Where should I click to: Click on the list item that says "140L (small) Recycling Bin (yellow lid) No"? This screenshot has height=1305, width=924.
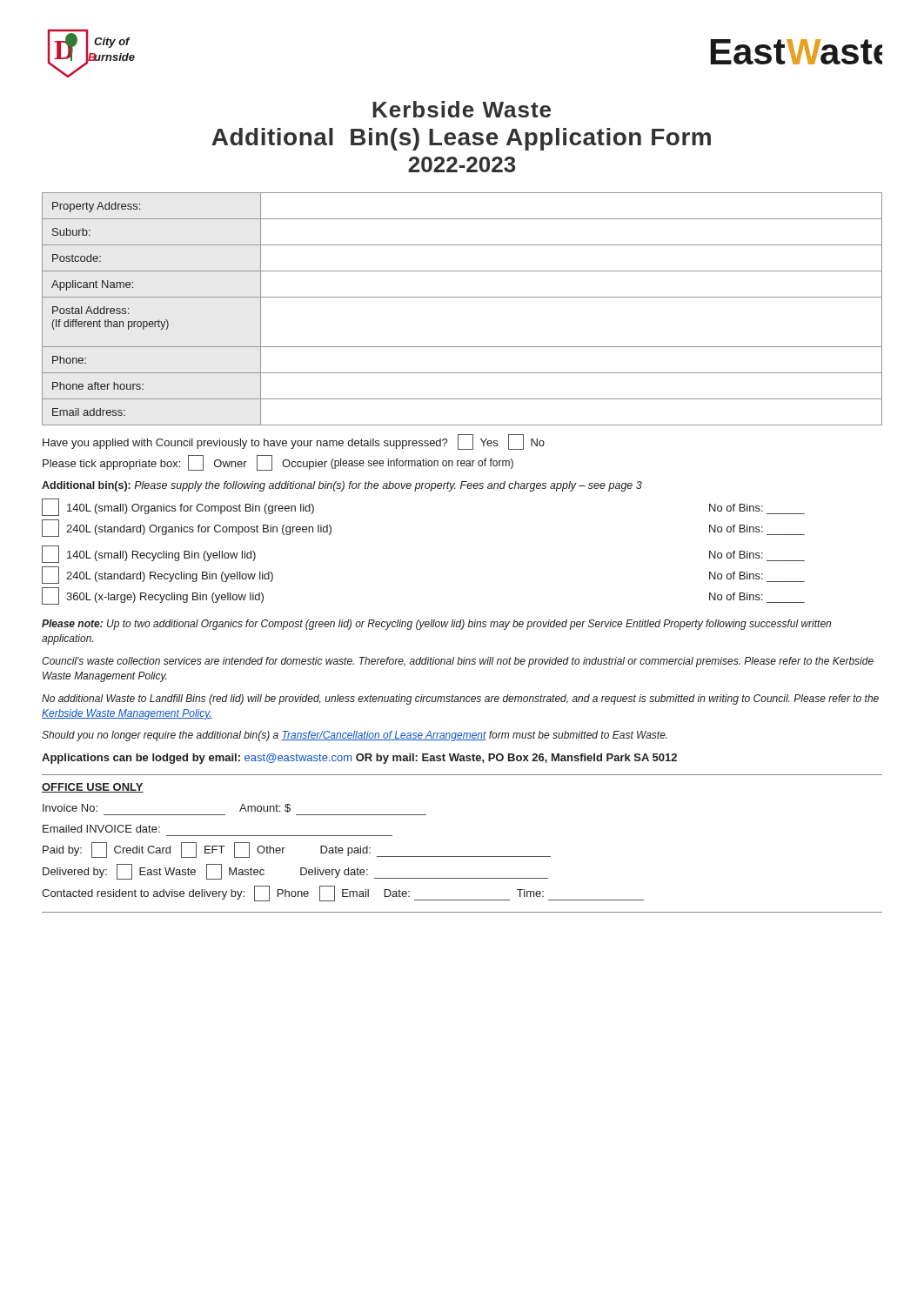click(x=153, y=554)
